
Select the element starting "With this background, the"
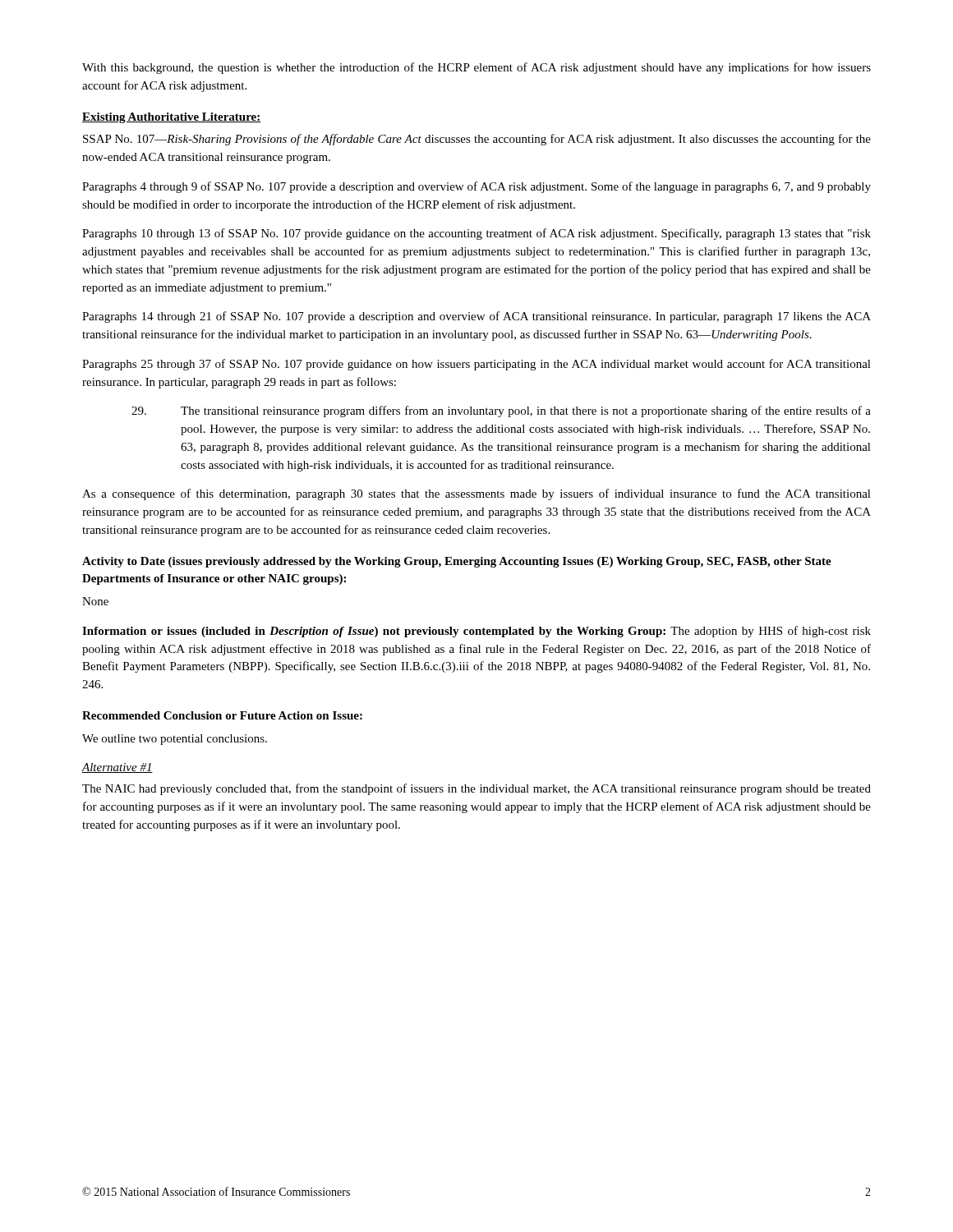[x=476, y=76]
